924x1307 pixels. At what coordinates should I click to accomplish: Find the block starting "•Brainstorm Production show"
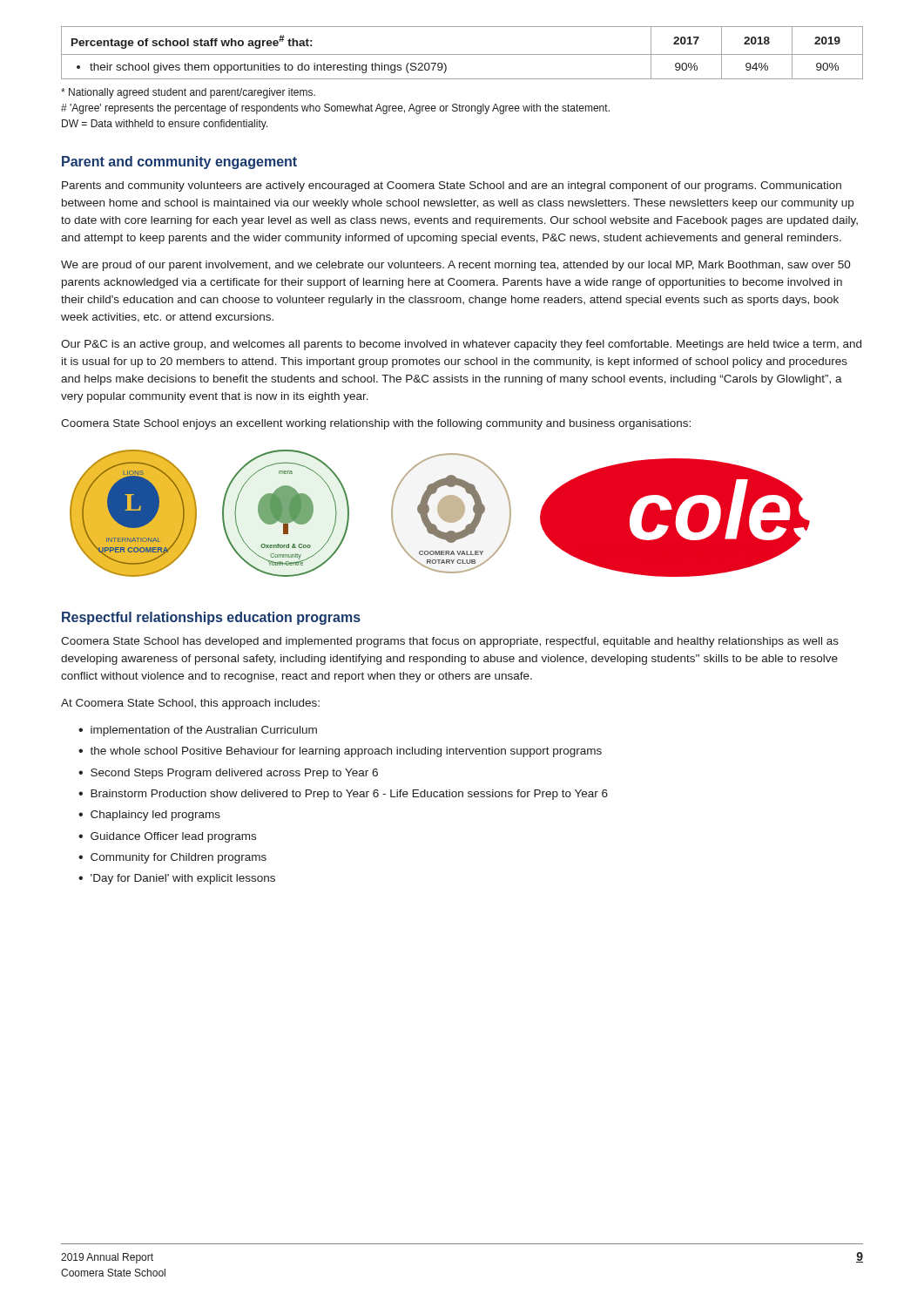pos(343,794)
